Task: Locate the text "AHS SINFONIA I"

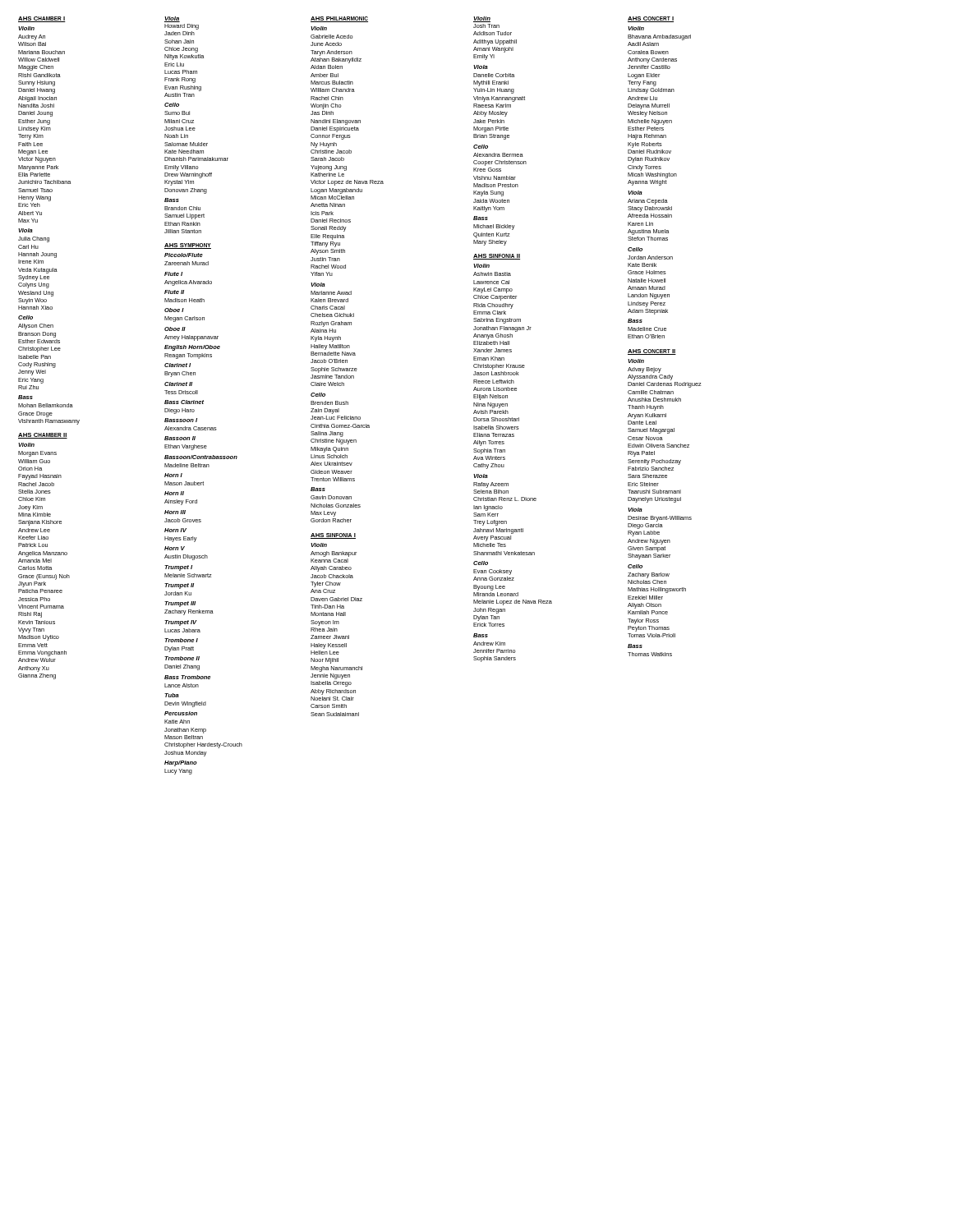Action: point(333,535)
